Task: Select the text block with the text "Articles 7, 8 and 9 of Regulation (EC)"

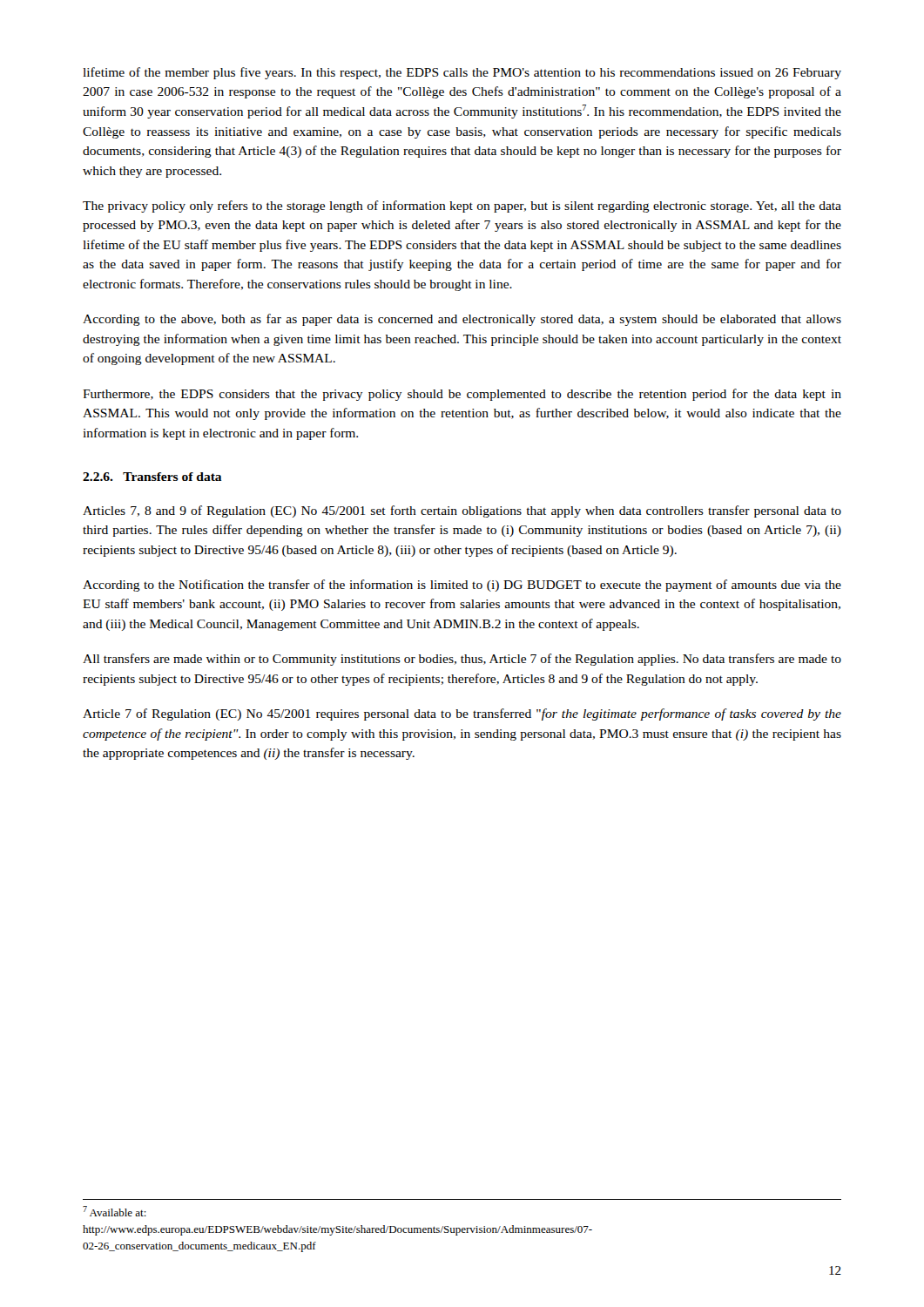Action: 462,529
